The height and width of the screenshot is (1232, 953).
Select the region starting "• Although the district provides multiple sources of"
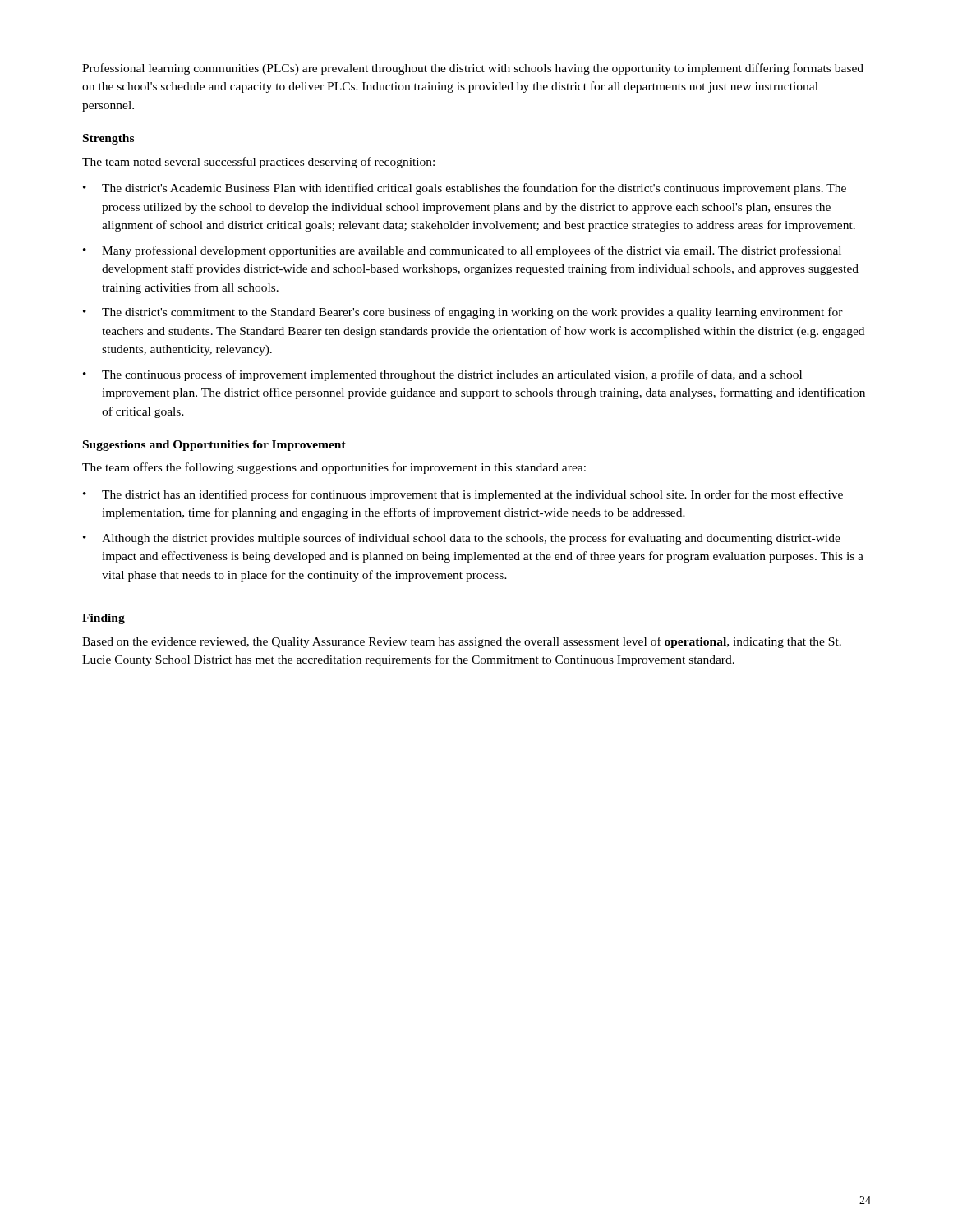pyautogui.click(x=476, y=556)
